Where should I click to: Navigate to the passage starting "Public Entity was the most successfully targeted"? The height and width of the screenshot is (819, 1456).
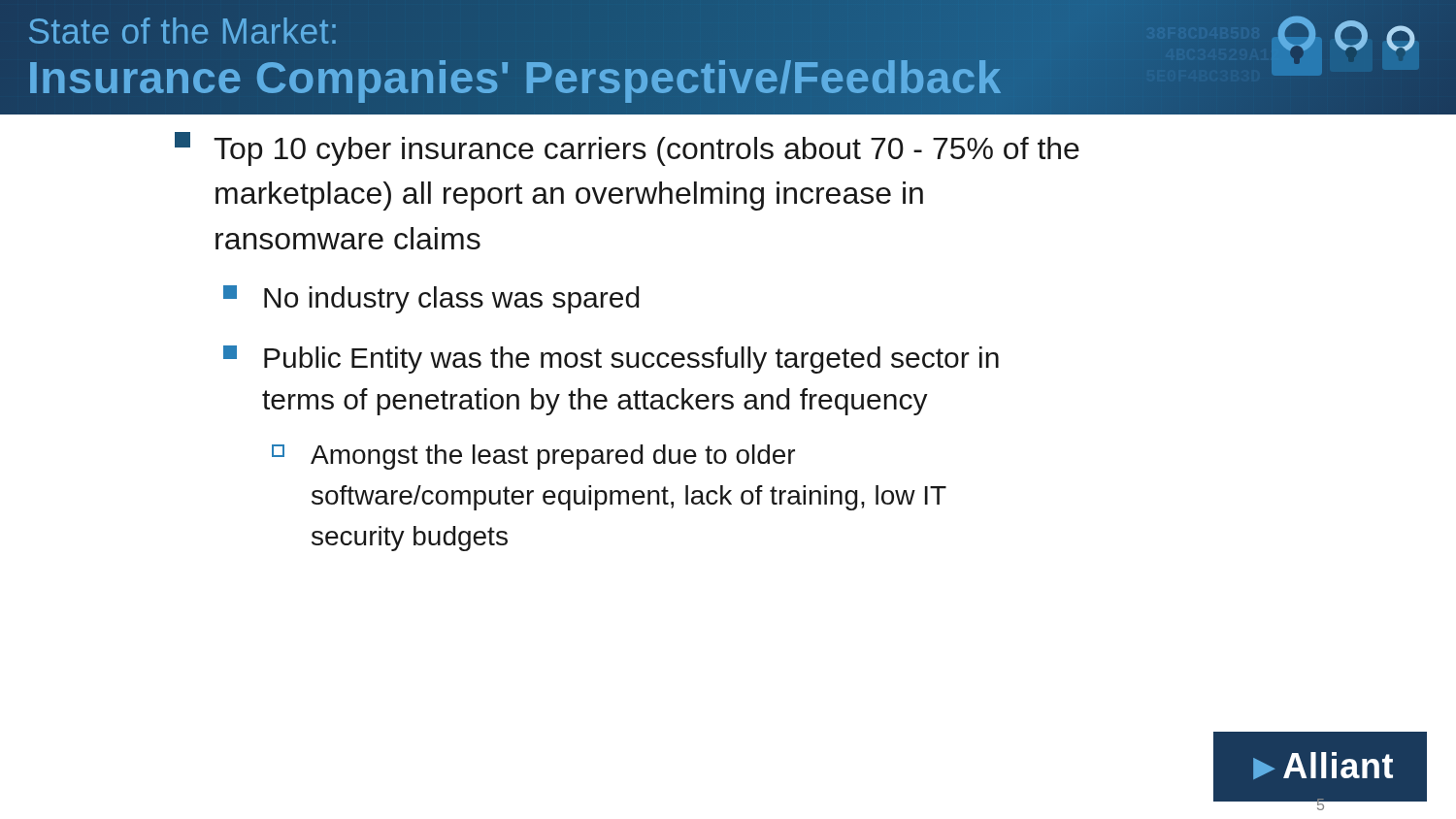click(x=612, y=453)
